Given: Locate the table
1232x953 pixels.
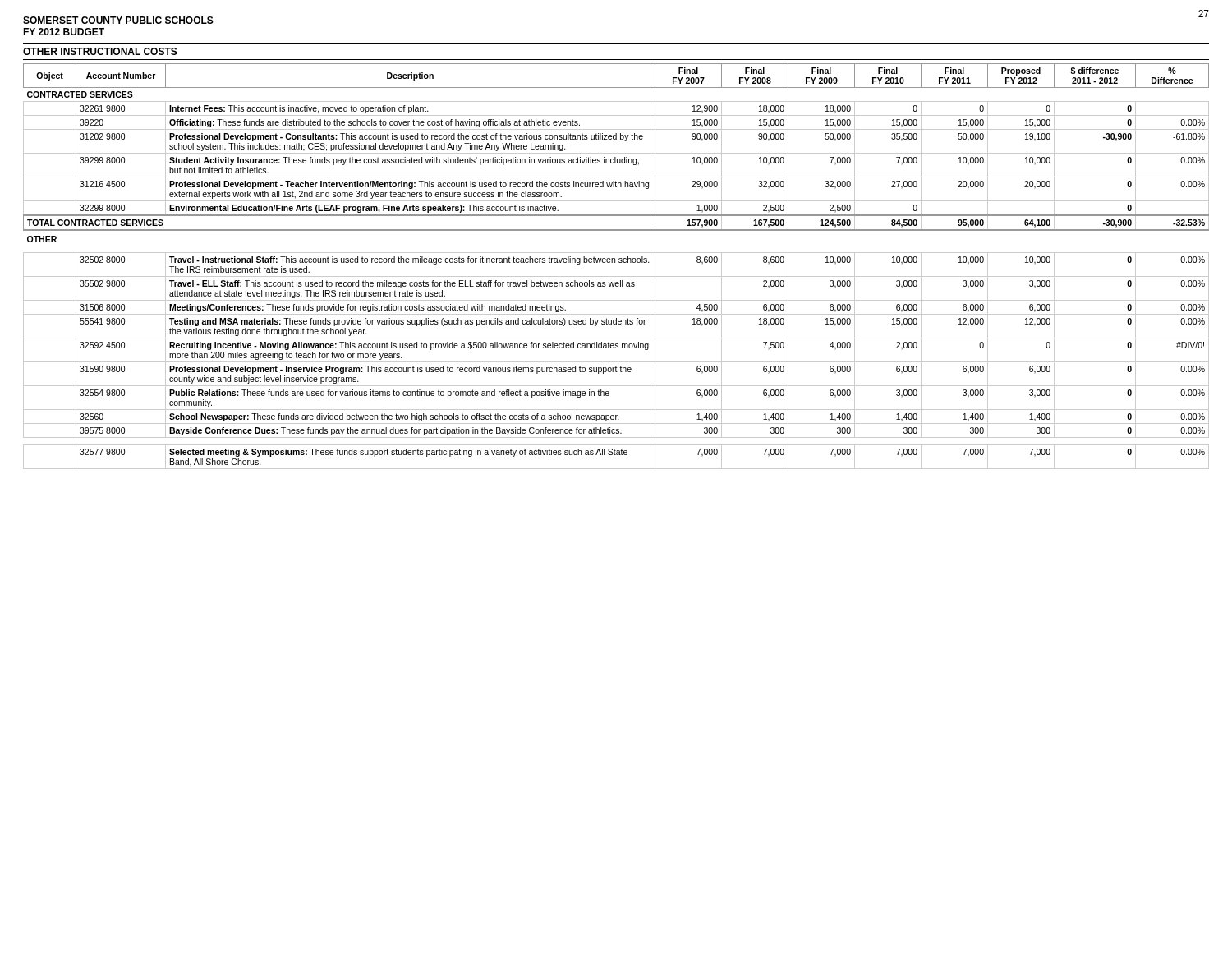Looking at the screenshot, I should click(x=616, y=266).
